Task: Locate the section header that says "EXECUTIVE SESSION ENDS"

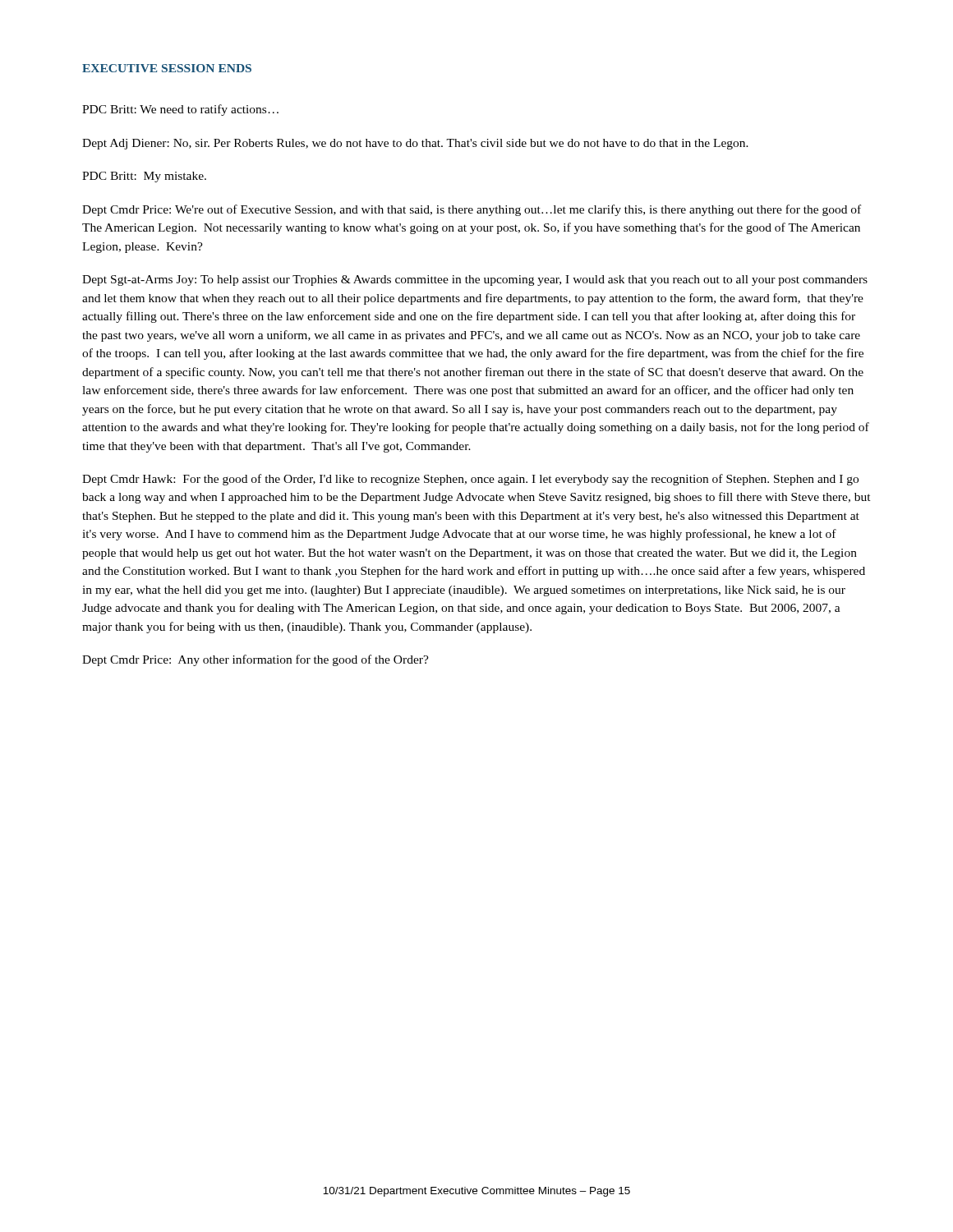Action: point(167,68)
